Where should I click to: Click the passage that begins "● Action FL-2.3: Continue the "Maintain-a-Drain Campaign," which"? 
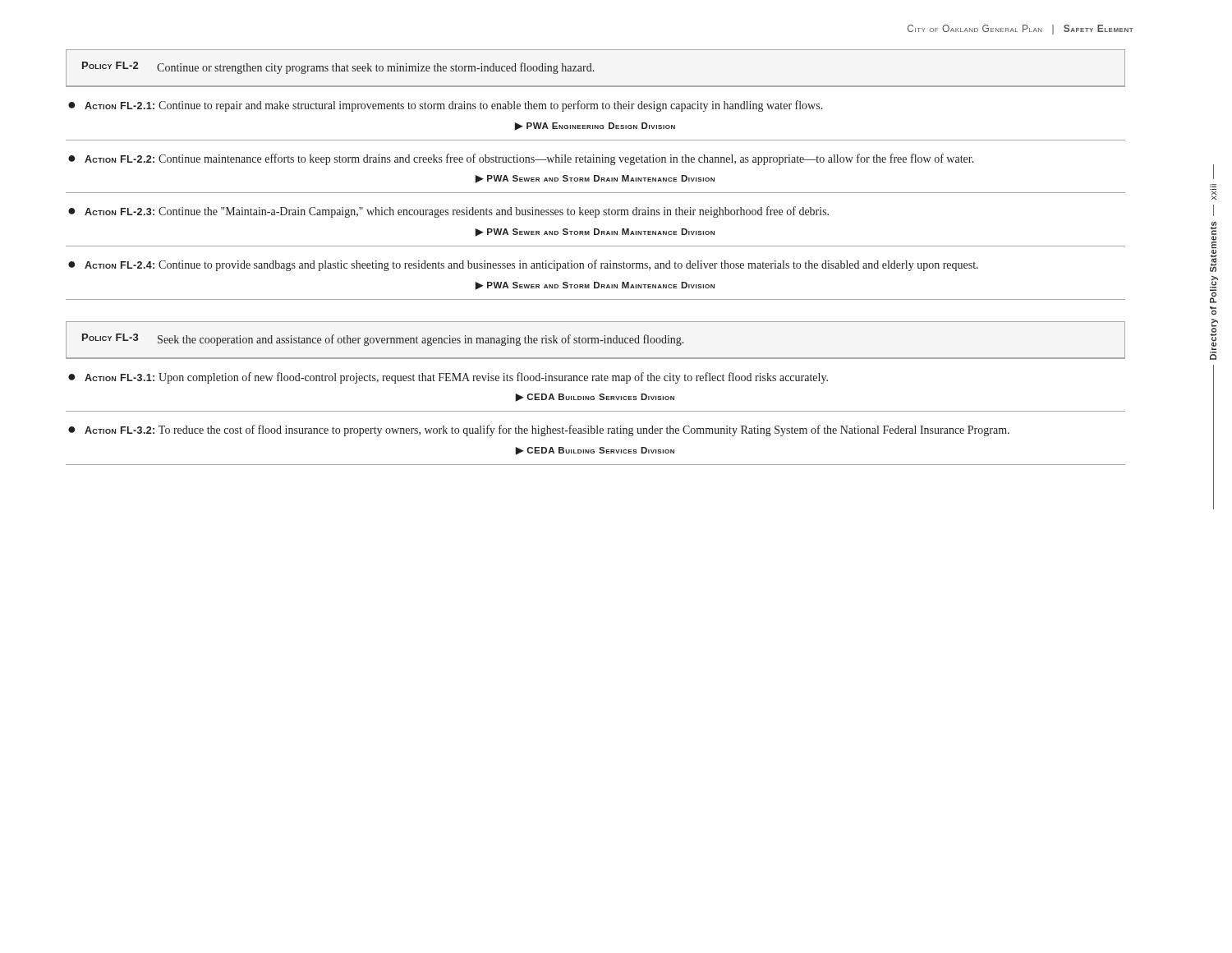point(449,212)
